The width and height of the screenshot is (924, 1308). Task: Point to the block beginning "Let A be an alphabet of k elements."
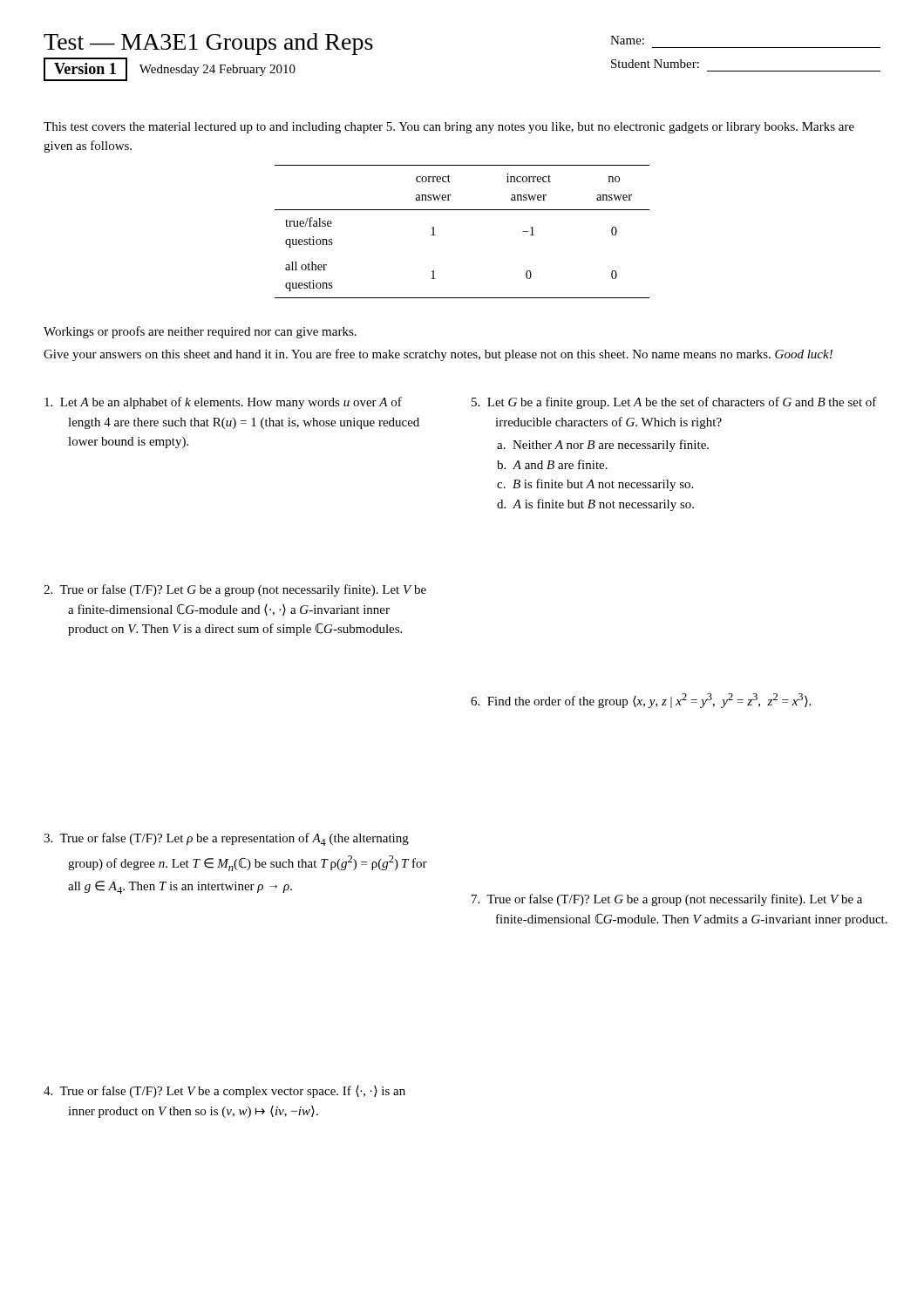point(235,422)
